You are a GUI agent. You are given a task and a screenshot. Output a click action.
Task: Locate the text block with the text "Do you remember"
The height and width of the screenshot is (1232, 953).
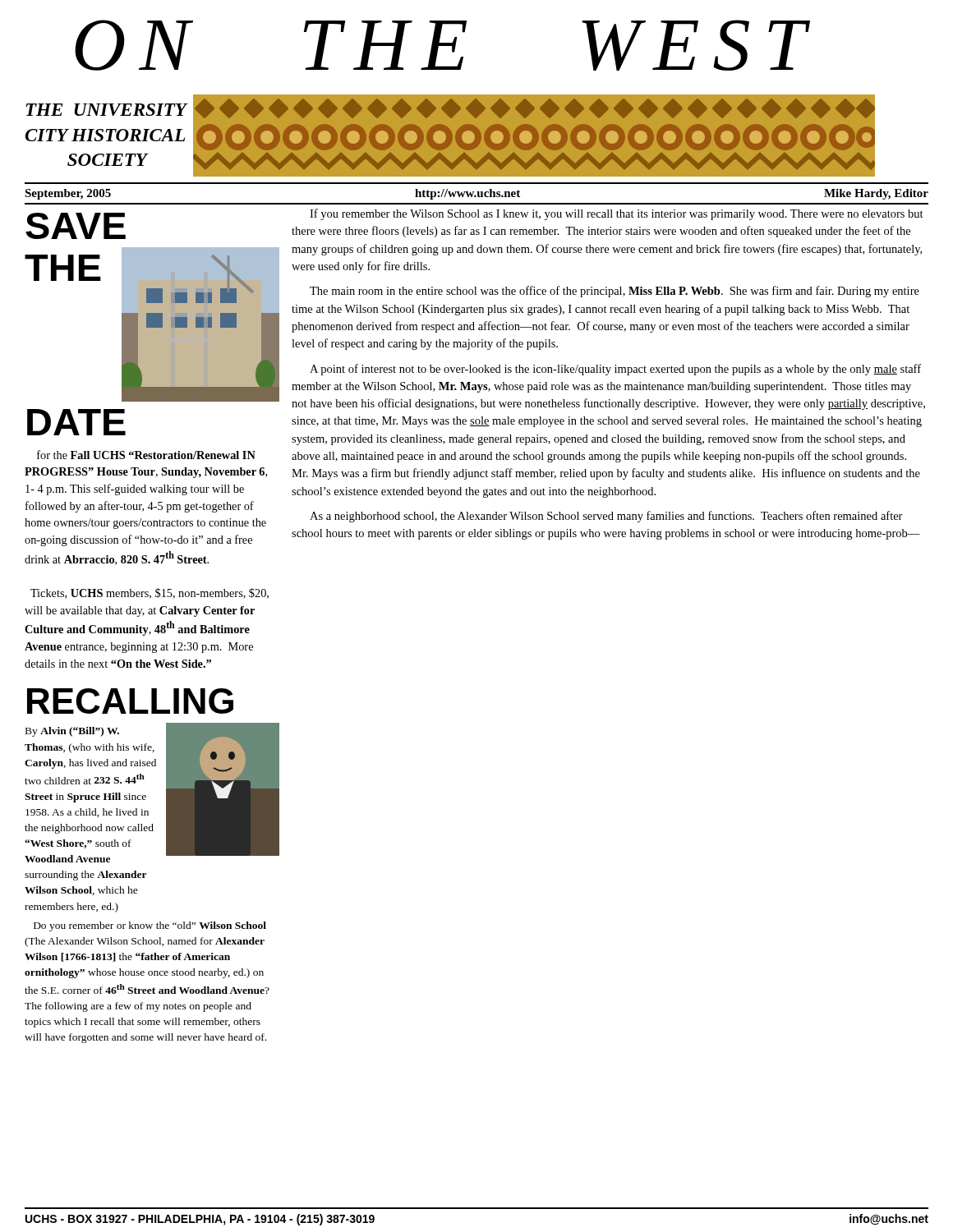(x=147, y=981)
